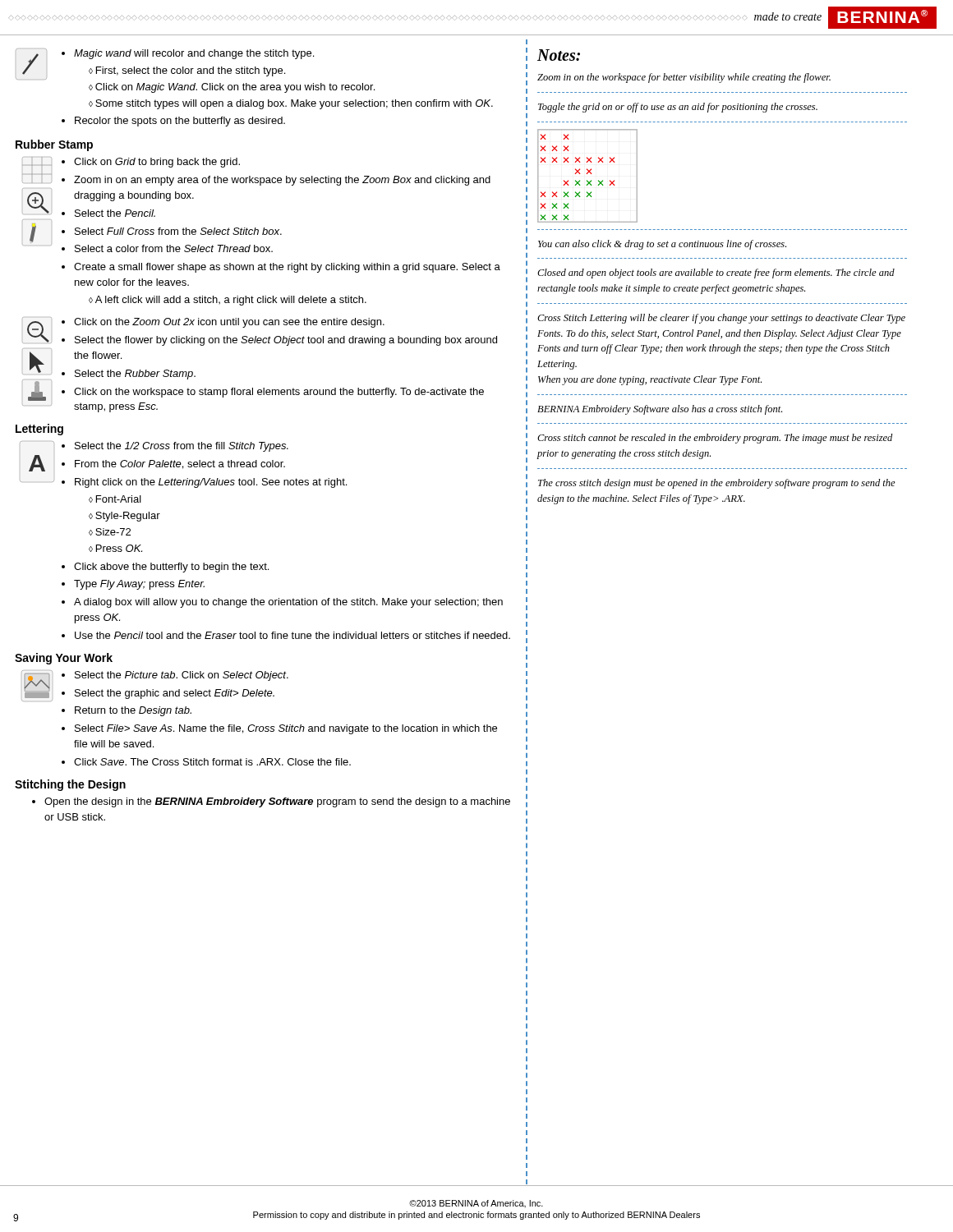Navigate to the text starting "Zoom in on an empty area of the"
Image resolution: width=953 pixels, height=1232 pixels.
click(x=282, y=187)
